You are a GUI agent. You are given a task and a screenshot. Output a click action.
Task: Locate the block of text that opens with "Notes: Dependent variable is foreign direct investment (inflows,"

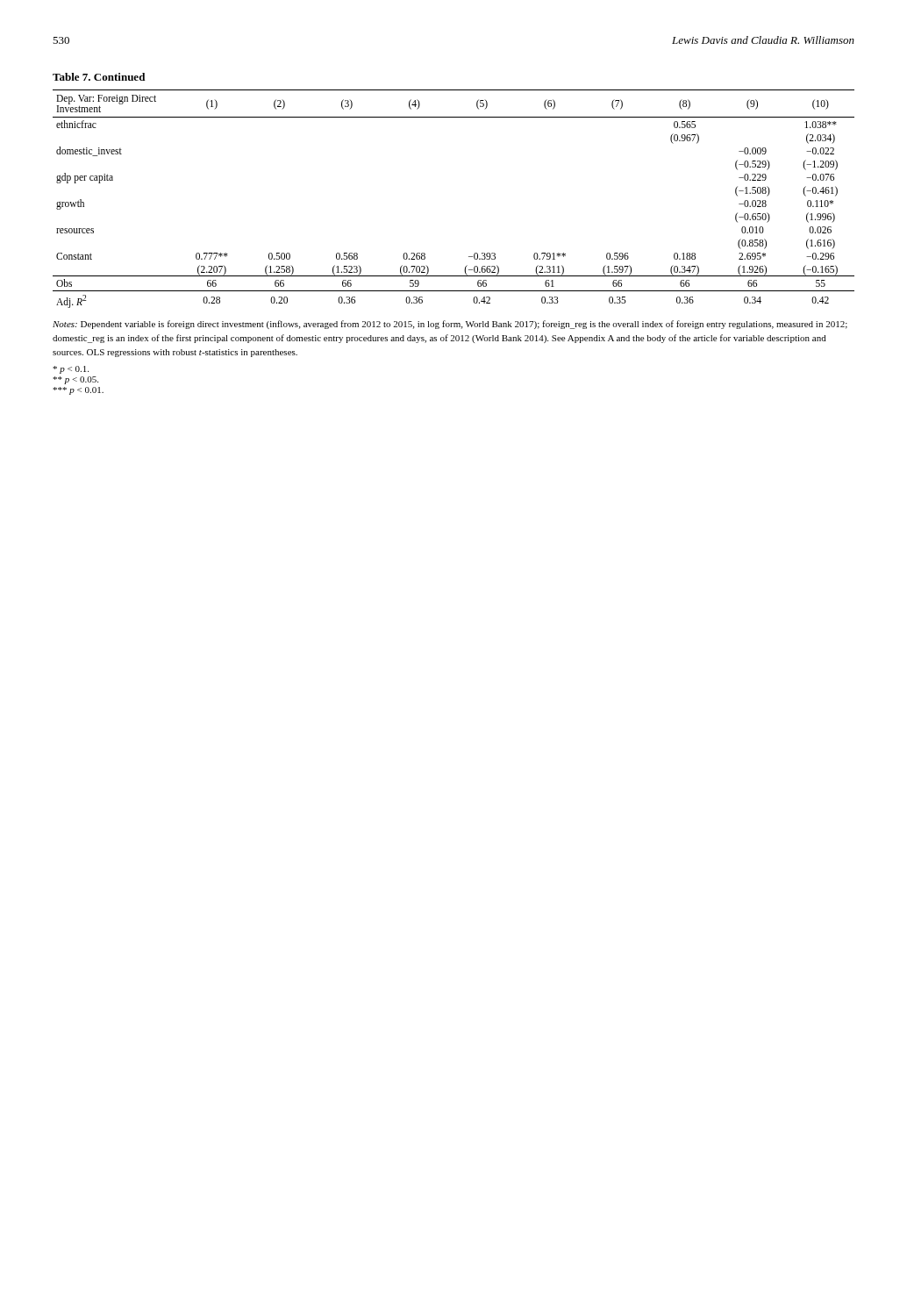coord(450,338)
